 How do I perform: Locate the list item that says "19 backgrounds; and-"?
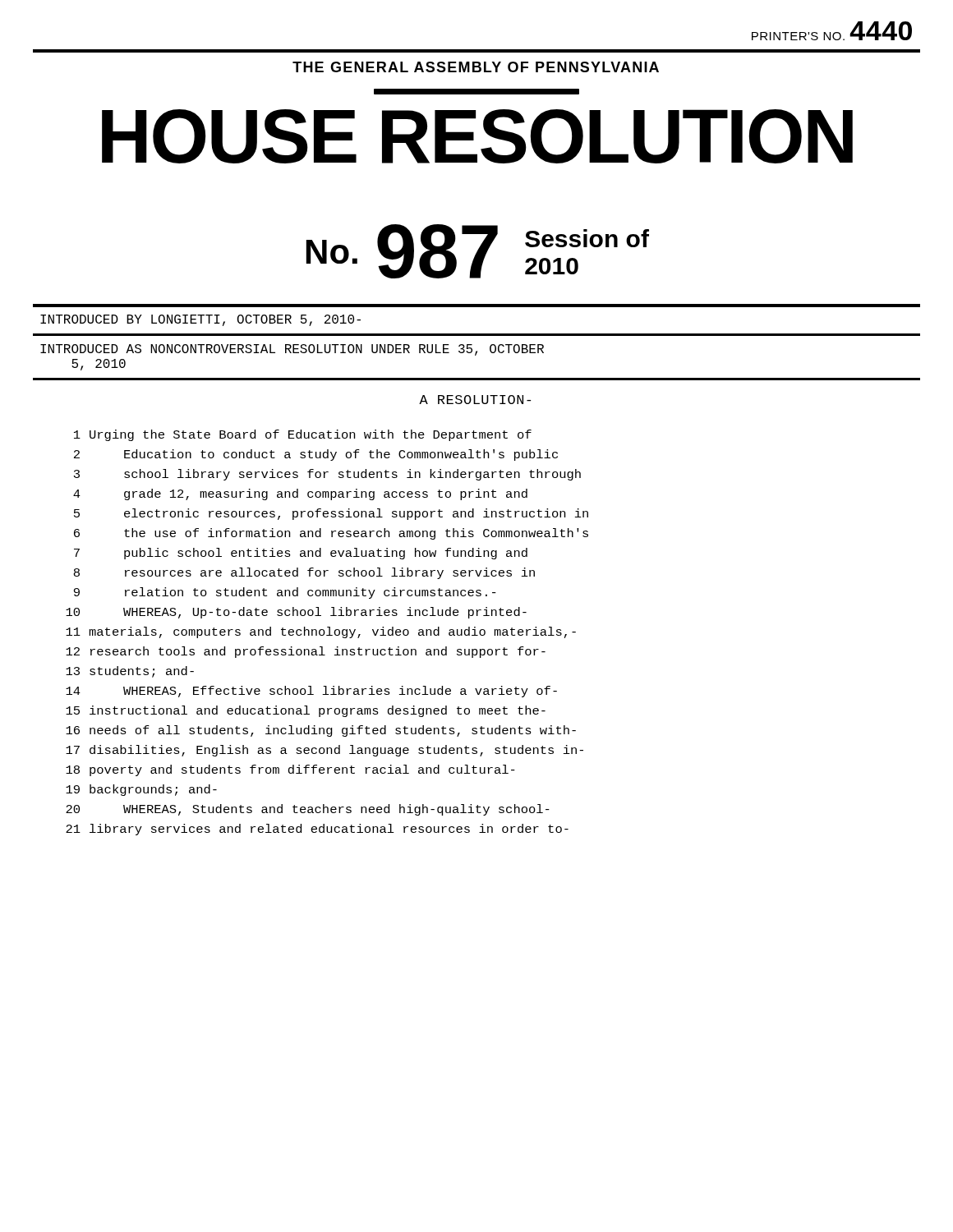click(141, 790)
